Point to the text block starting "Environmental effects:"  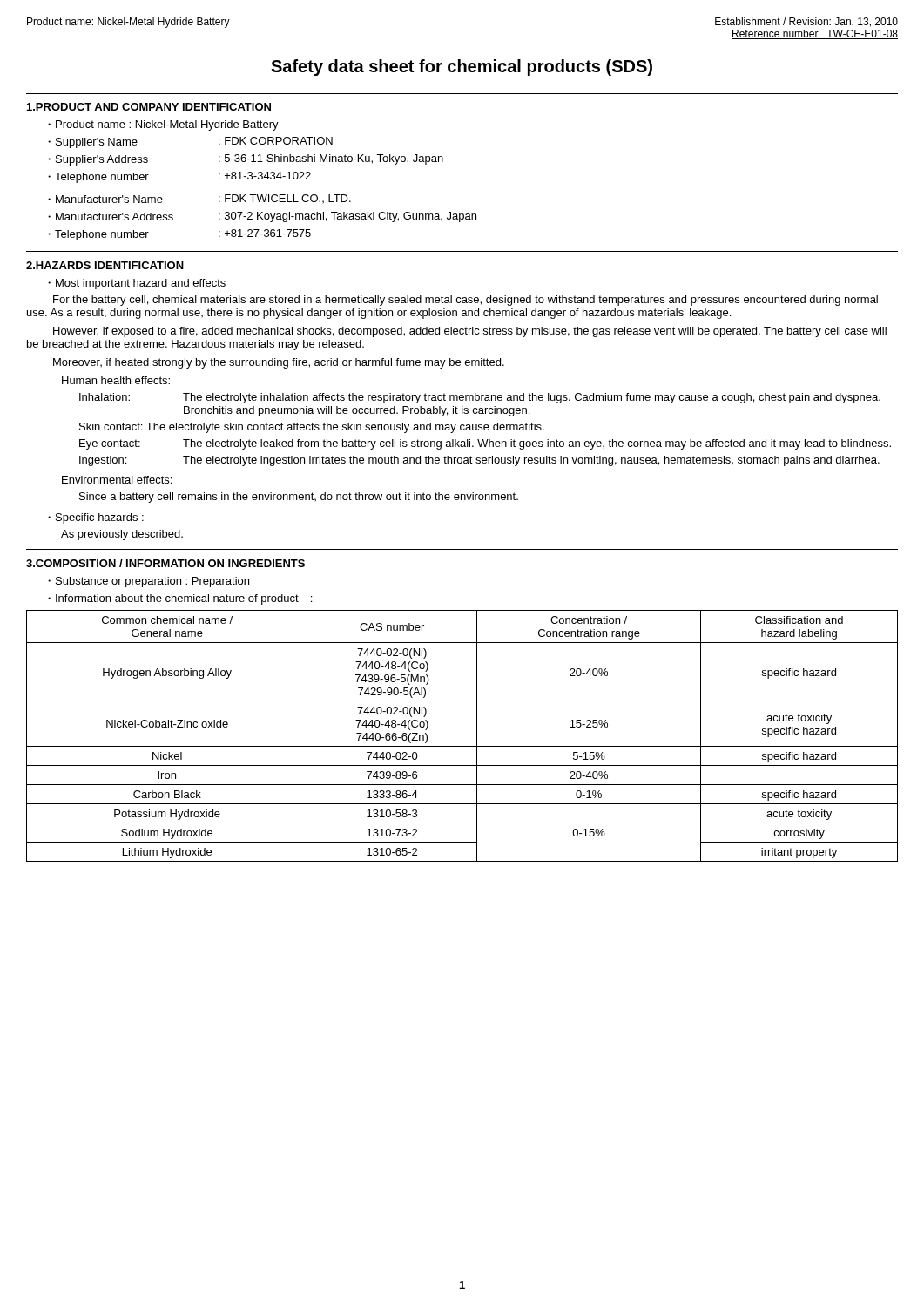pos(117,480)
